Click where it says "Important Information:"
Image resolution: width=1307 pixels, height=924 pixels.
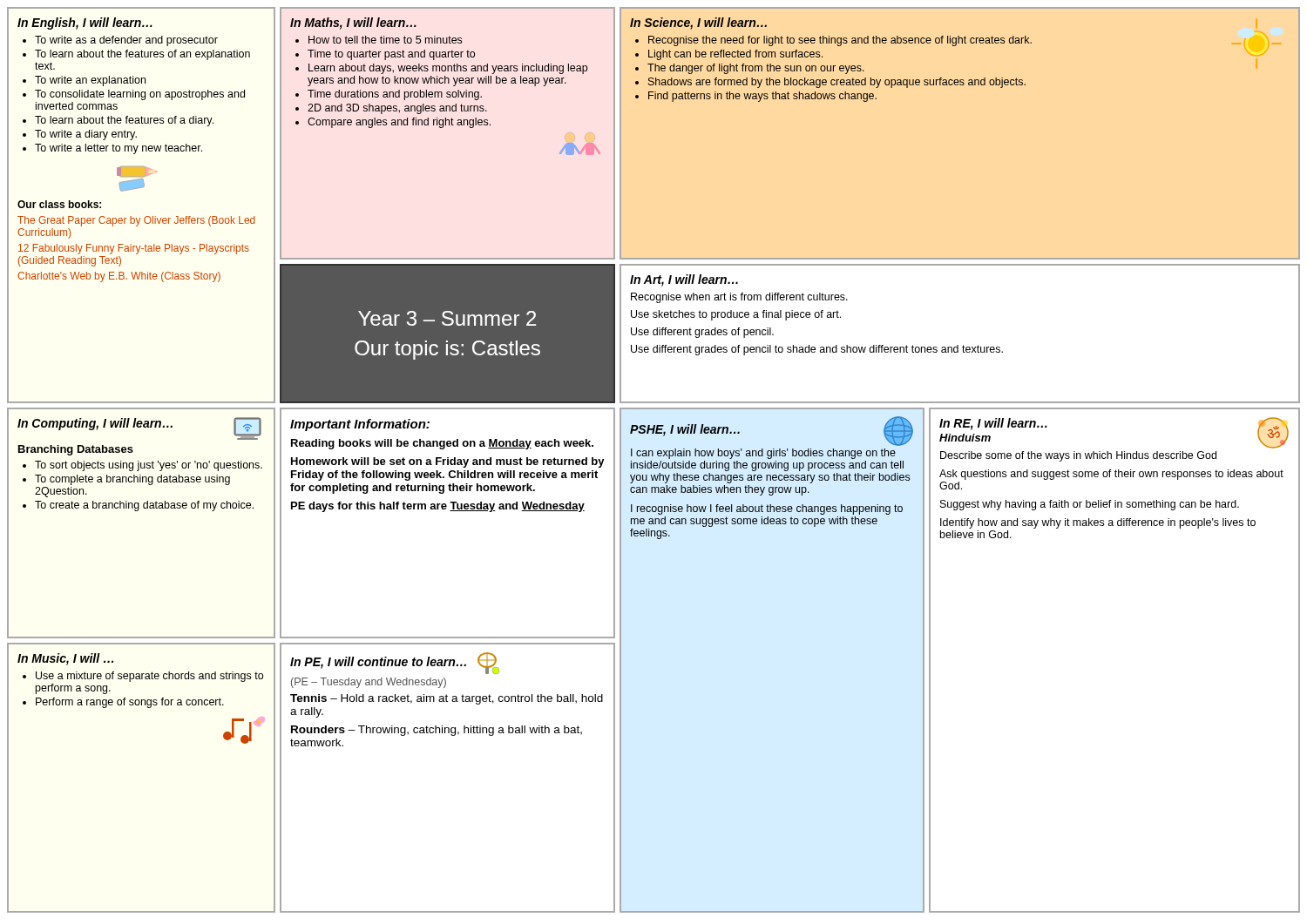pos(360,424)
